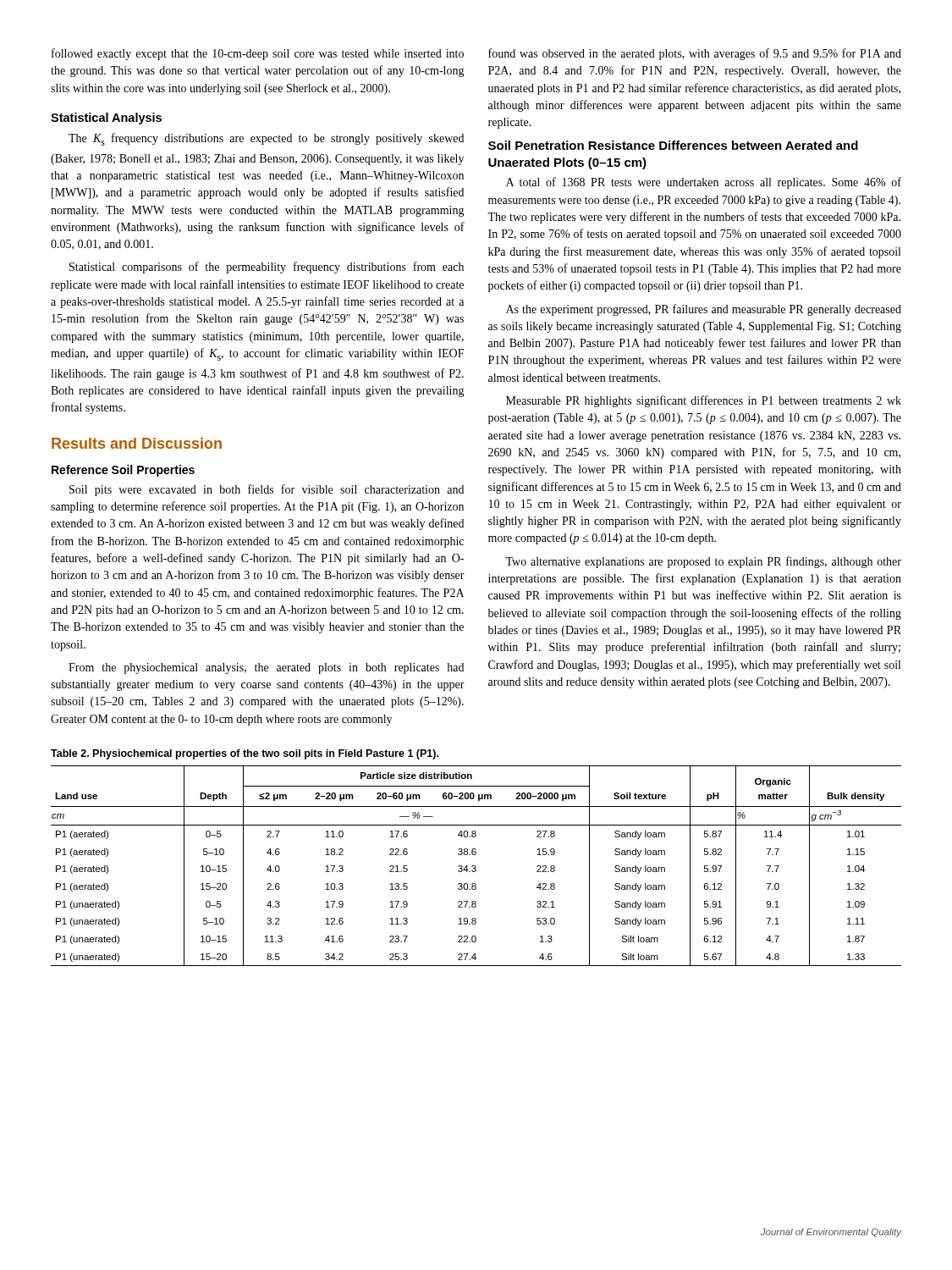Point to the text starting "Reference Soil Properties"
Screen dimensions: 1270x952
tap(123, 470)
